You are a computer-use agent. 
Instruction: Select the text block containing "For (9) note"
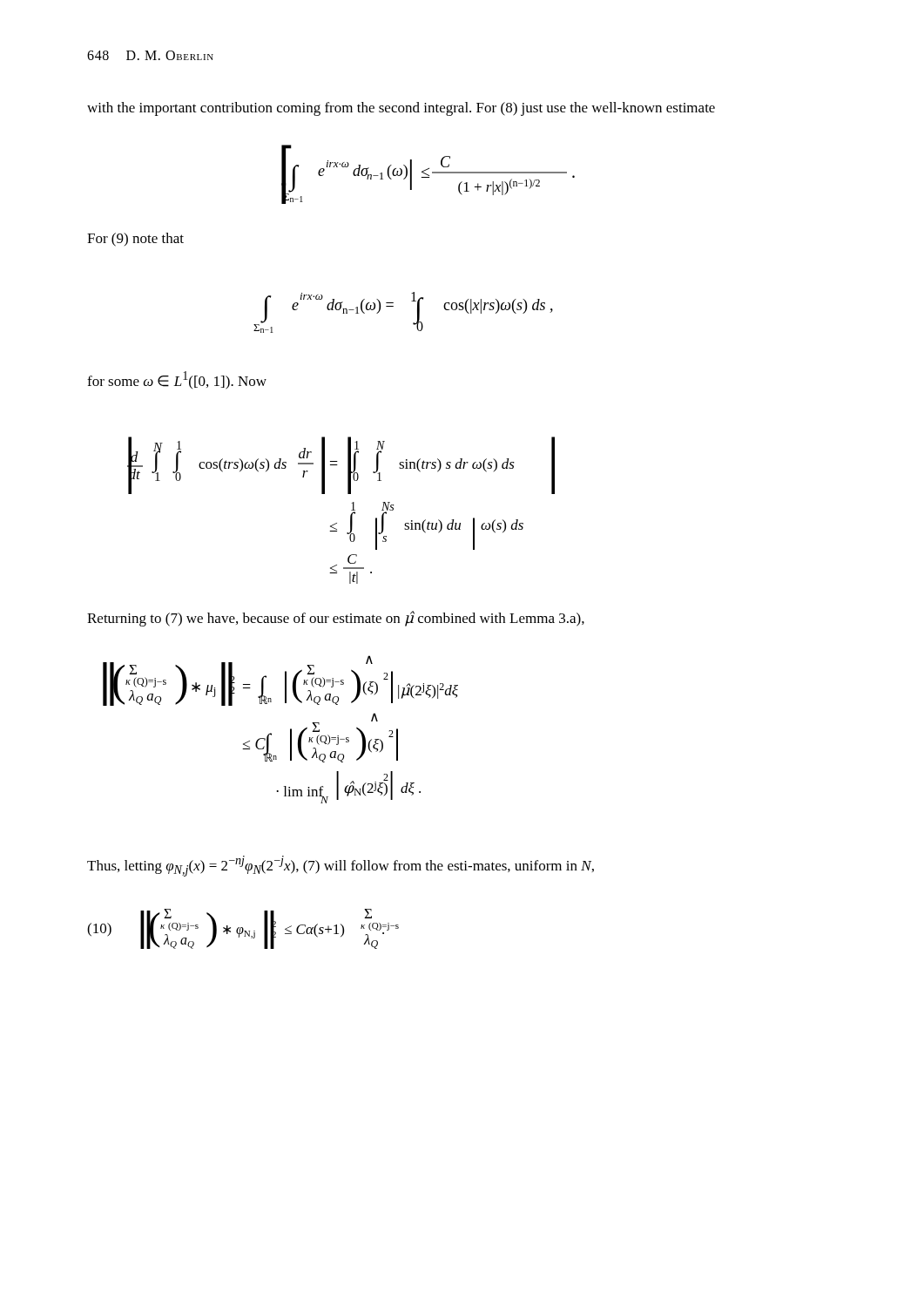tap(135, 238)
